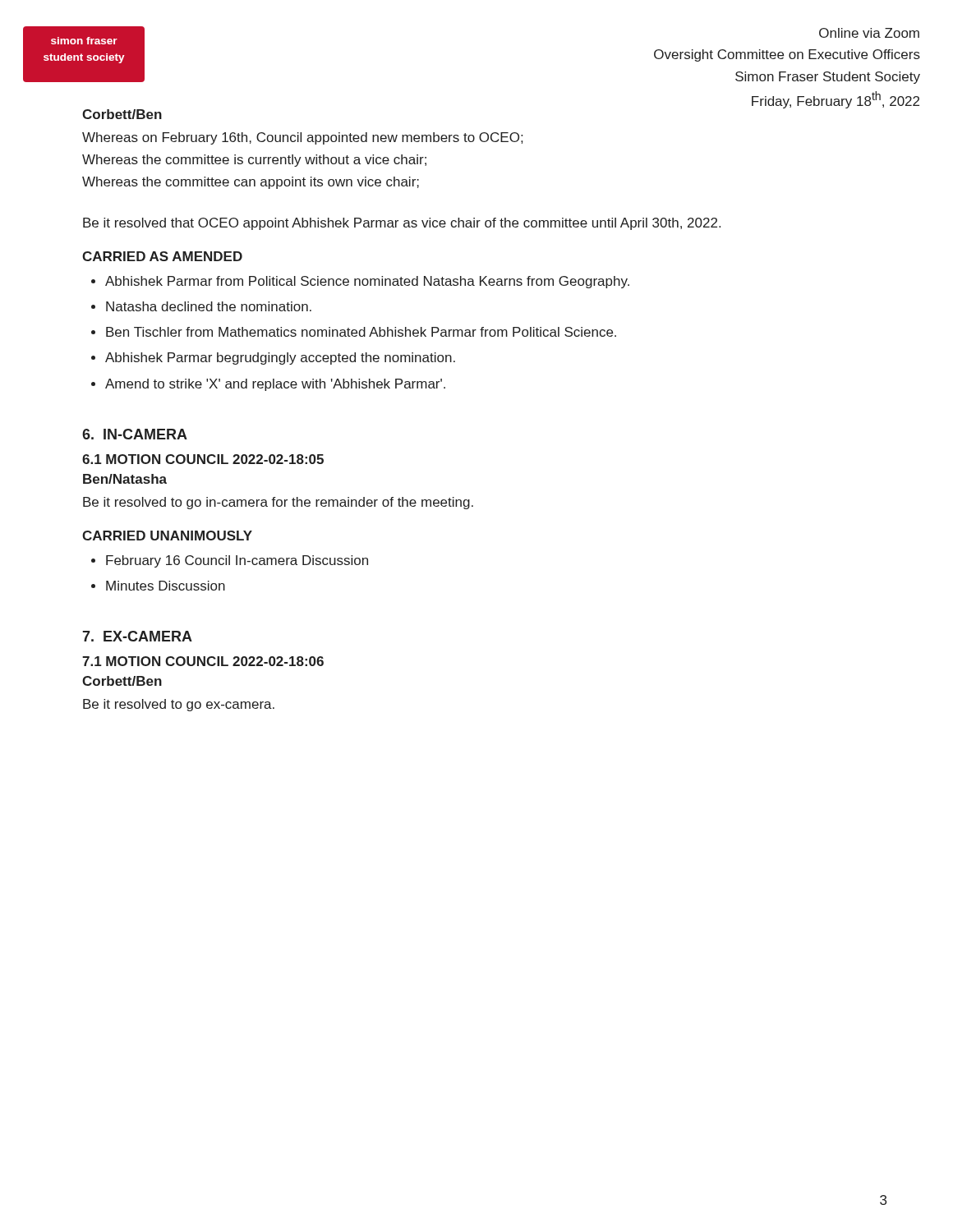Locate the text block containing "Whereas on February 16th, Council appointed"
This screenshot has width=953, height=1232.
pos(303,160)
